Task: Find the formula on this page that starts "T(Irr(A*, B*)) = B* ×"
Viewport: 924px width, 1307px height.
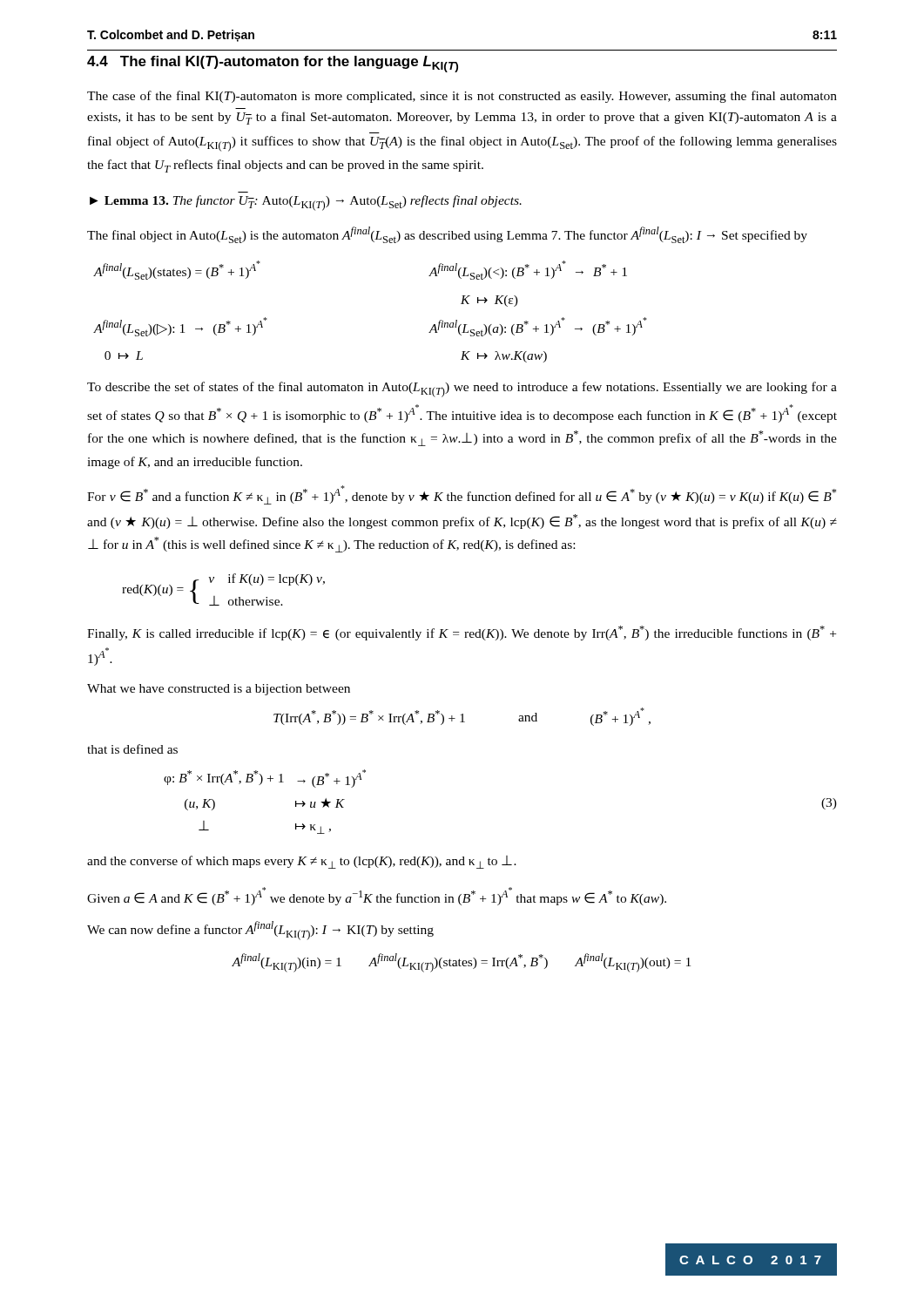Action: pos(462,717)
